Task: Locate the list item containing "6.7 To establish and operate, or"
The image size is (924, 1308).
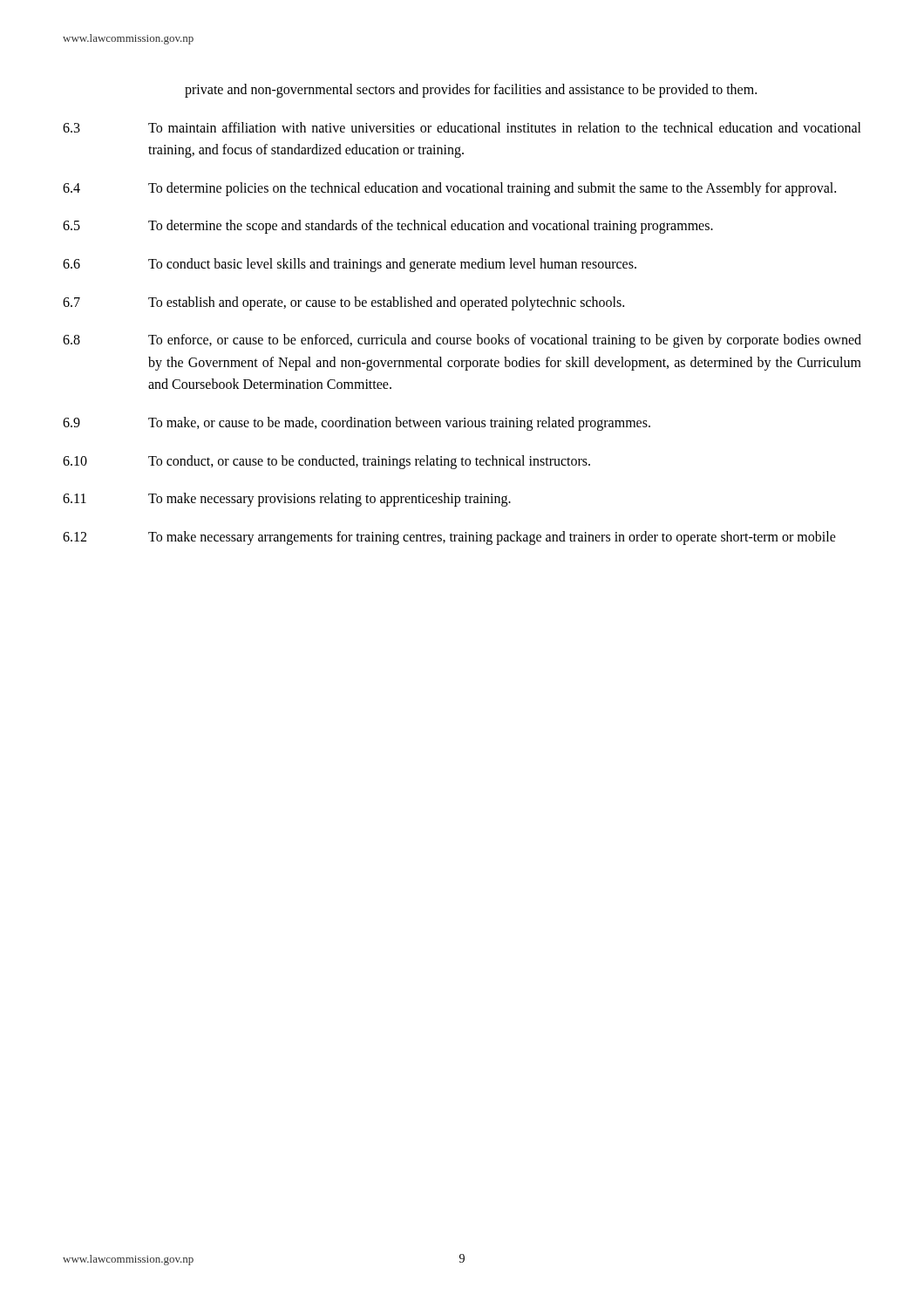Action: (x=462, y=302)
